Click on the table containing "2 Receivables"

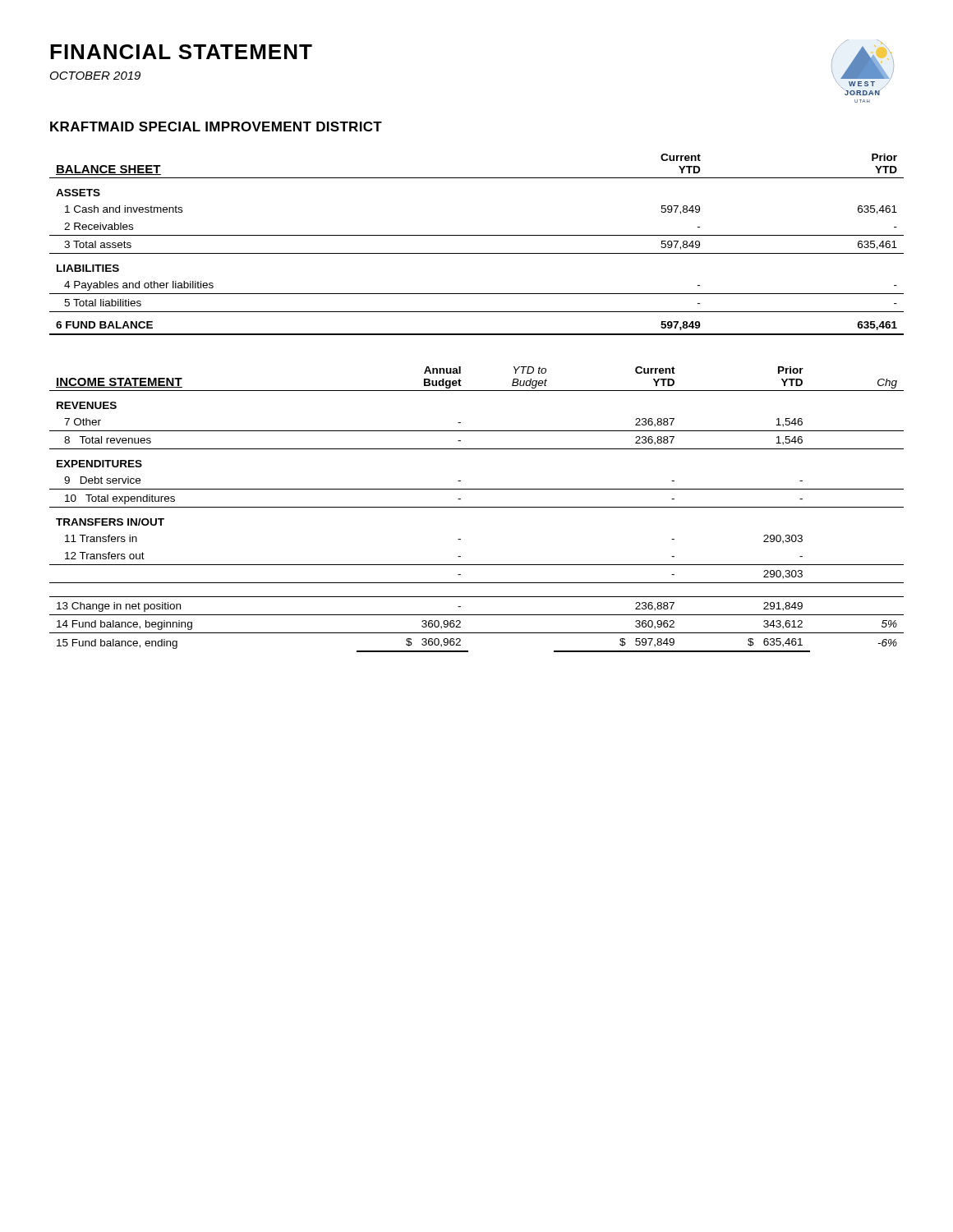coord(476,242)
